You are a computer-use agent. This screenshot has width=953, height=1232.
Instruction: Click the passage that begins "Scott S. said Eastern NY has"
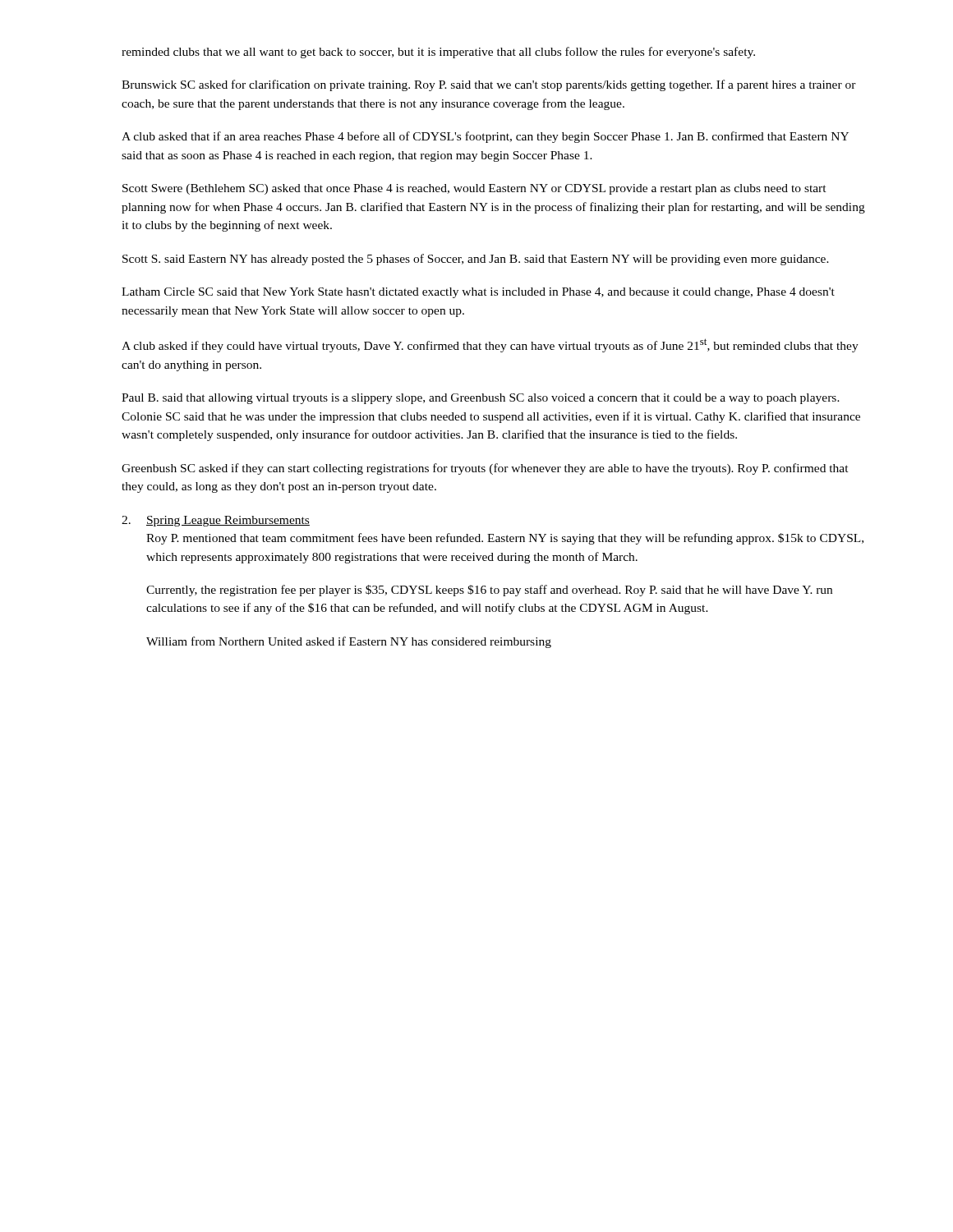(x=475, y=258)
